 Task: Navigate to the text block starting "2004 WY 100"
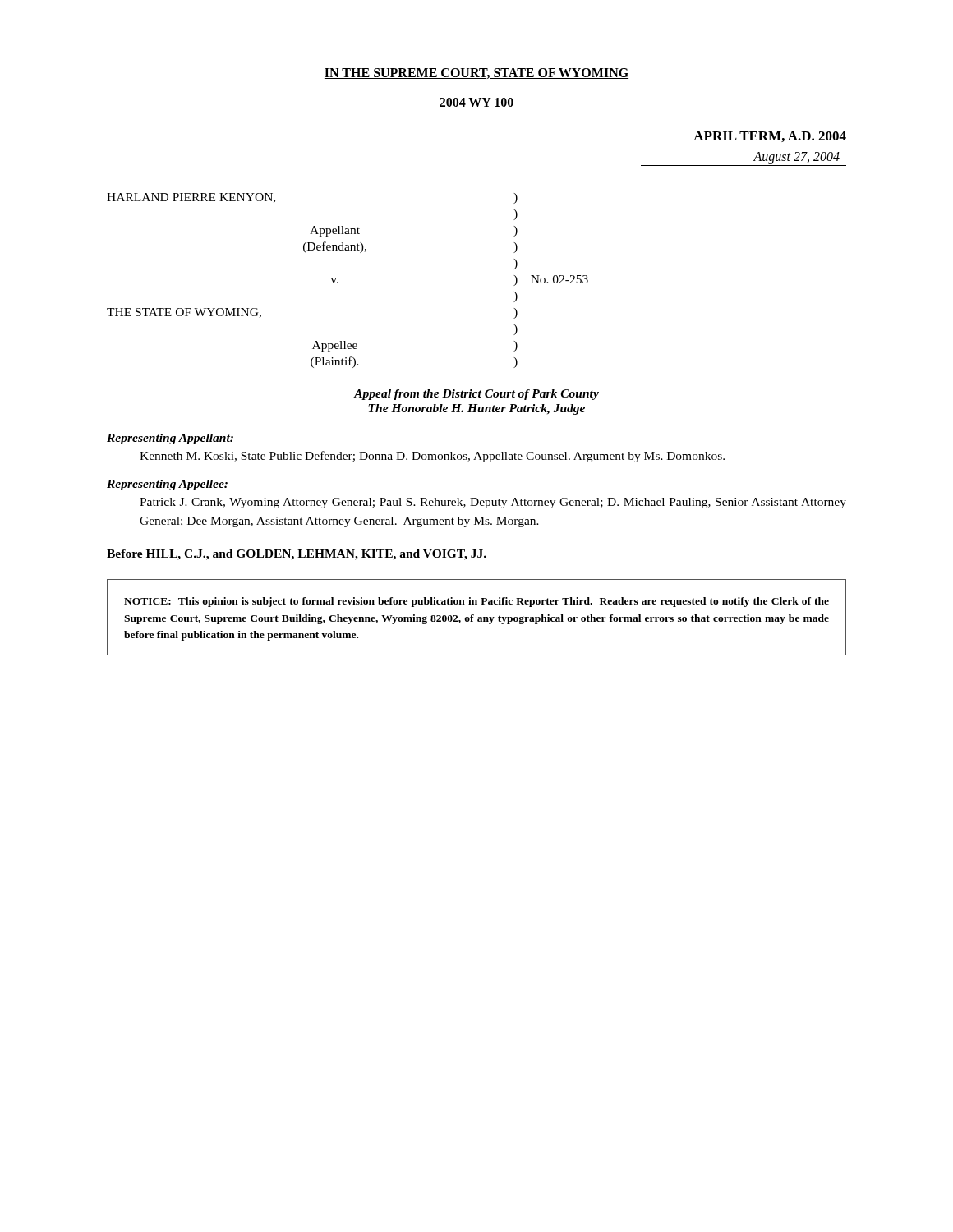click(x=476, y=102)
